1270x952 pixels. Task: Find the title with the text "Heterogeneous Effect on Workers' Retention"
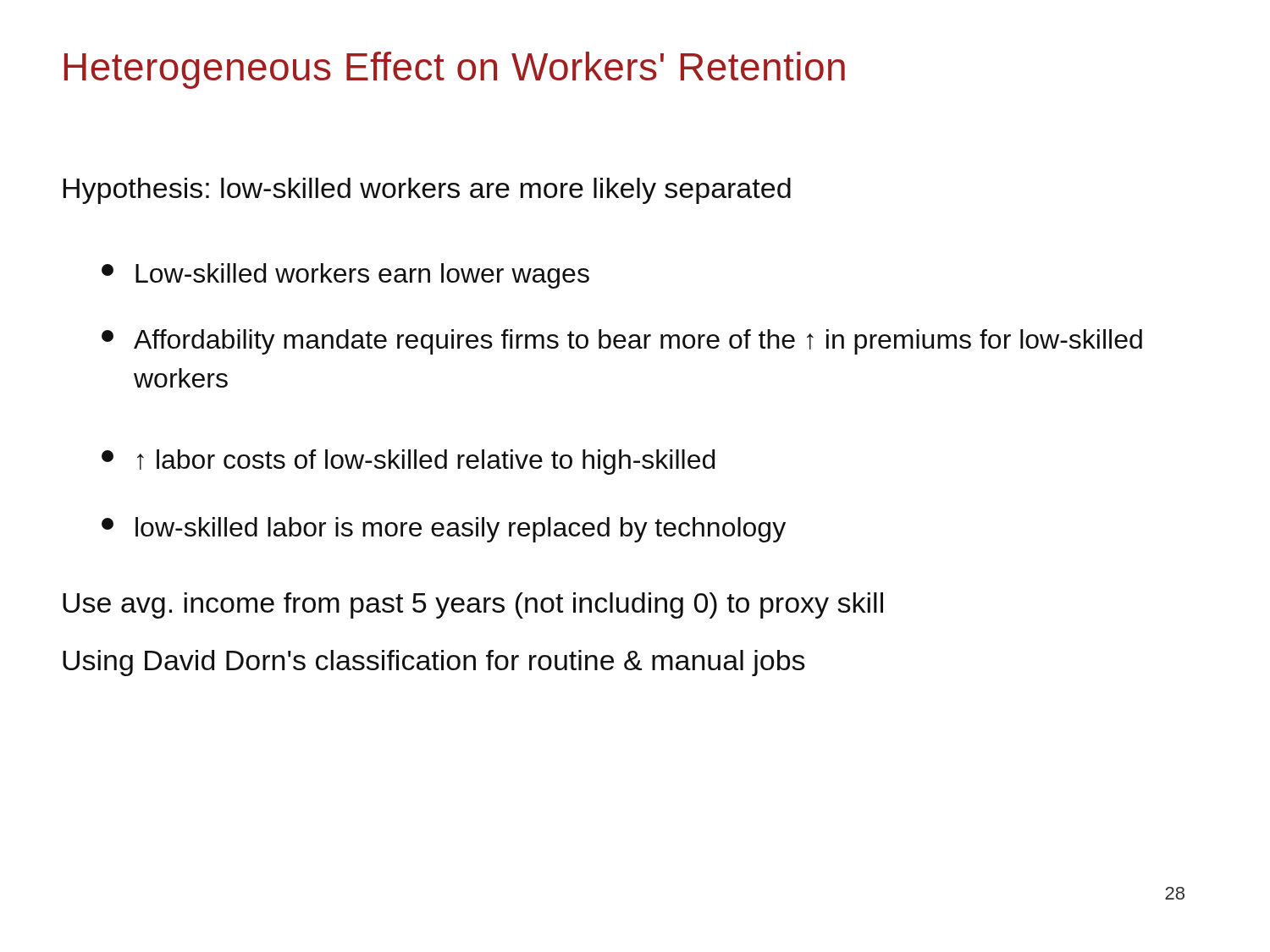635,67
